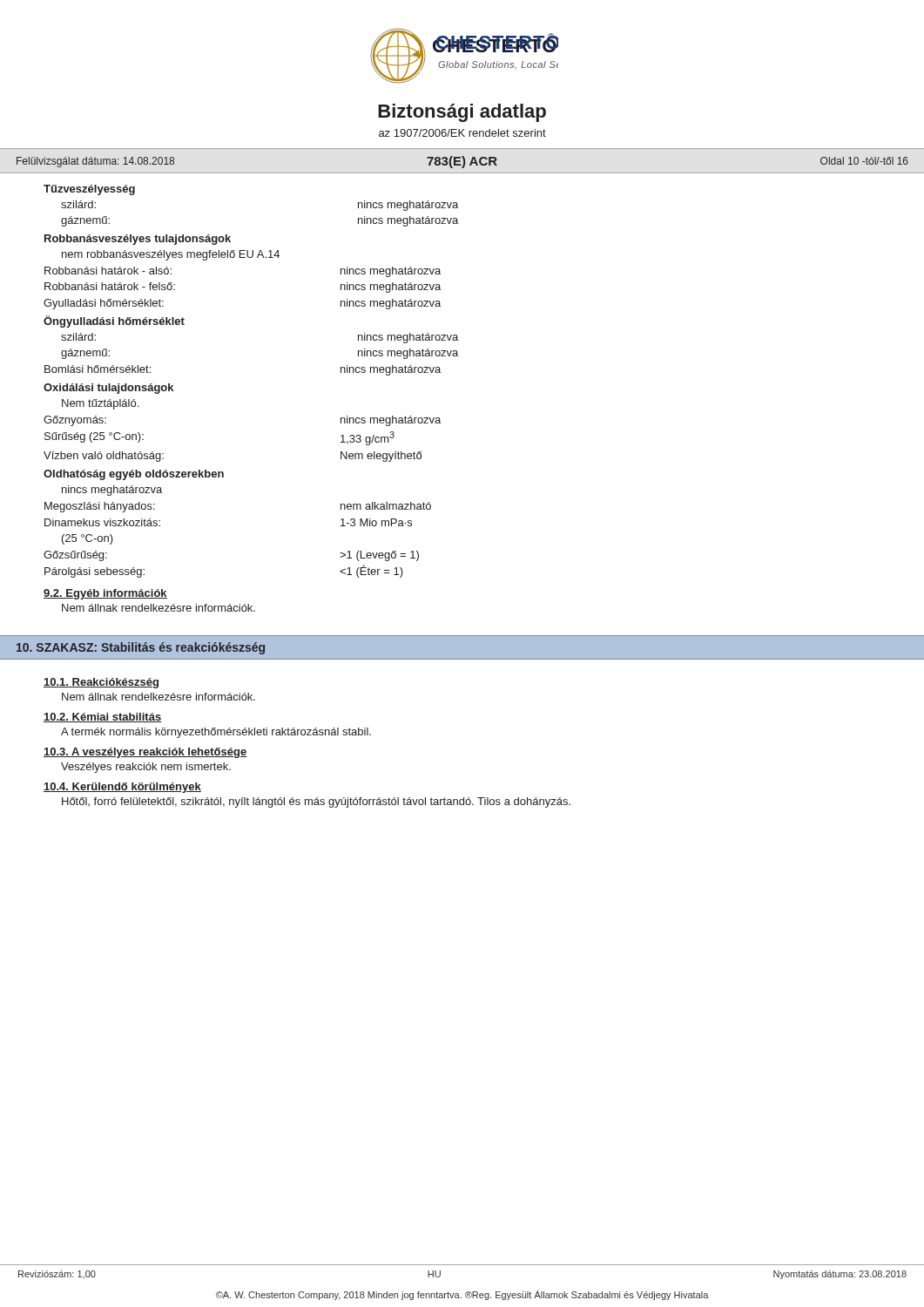Viewport: 924px width, 1307px height.
Task: Find the element starting "10.3. A veszélyes"
Action: (x=145, y=752)
